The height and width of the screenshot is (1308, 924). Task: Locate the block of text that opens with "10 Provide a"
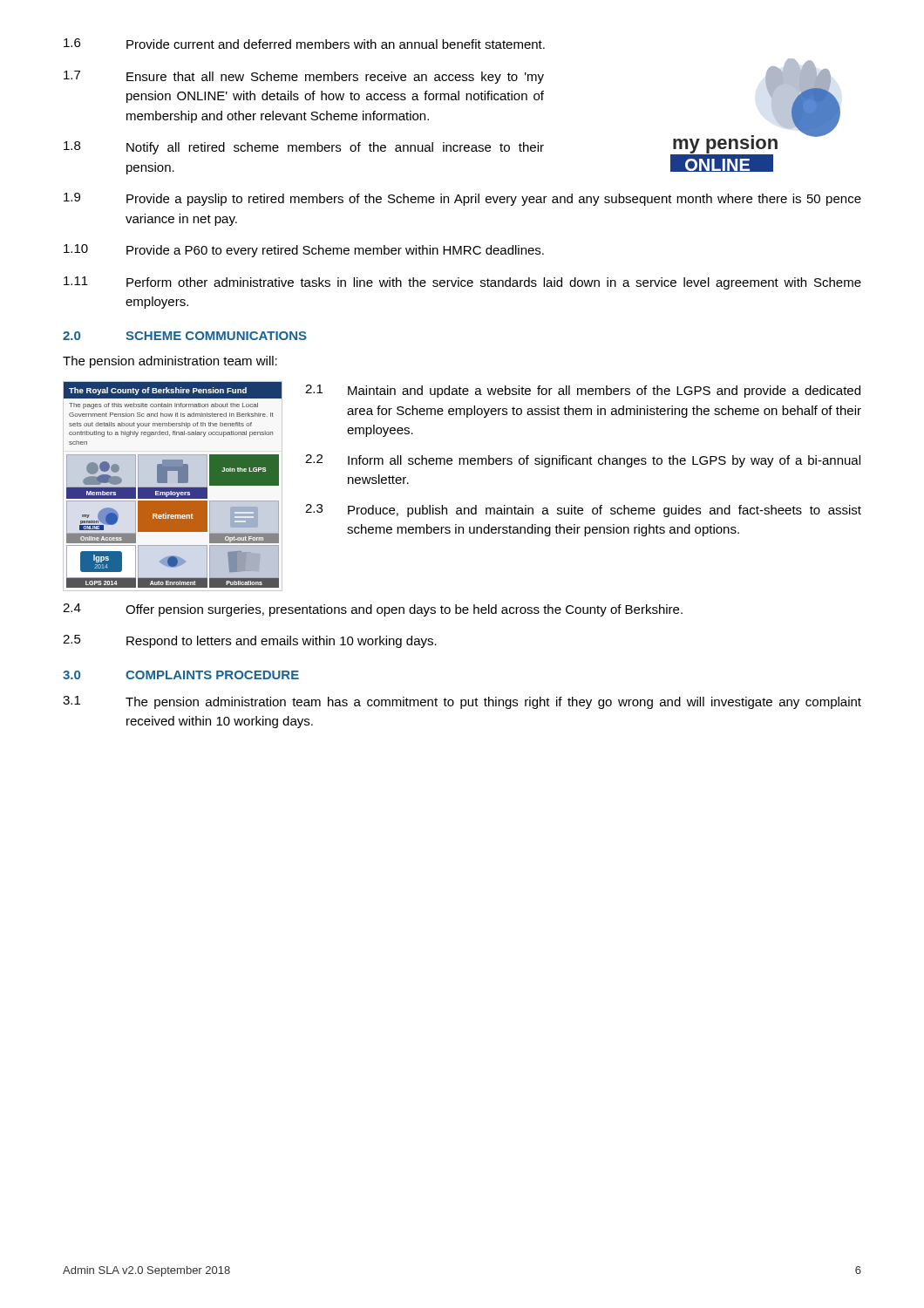462,250
